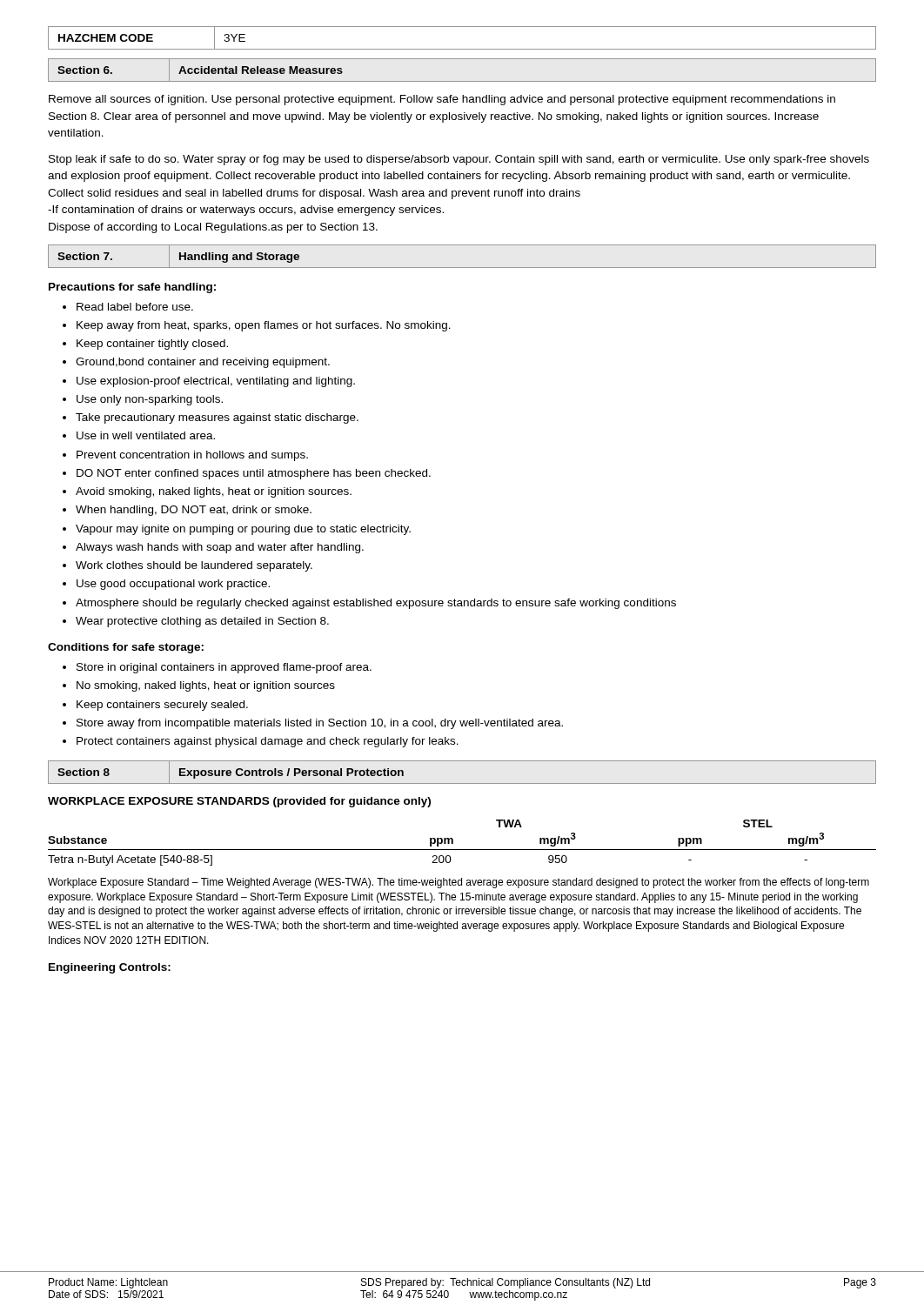Screen dimensions: 1305x924
Task: Where is the passage that starts "Keep away from heat, sparks, open flames or"?
Action: tap(257, 326)
